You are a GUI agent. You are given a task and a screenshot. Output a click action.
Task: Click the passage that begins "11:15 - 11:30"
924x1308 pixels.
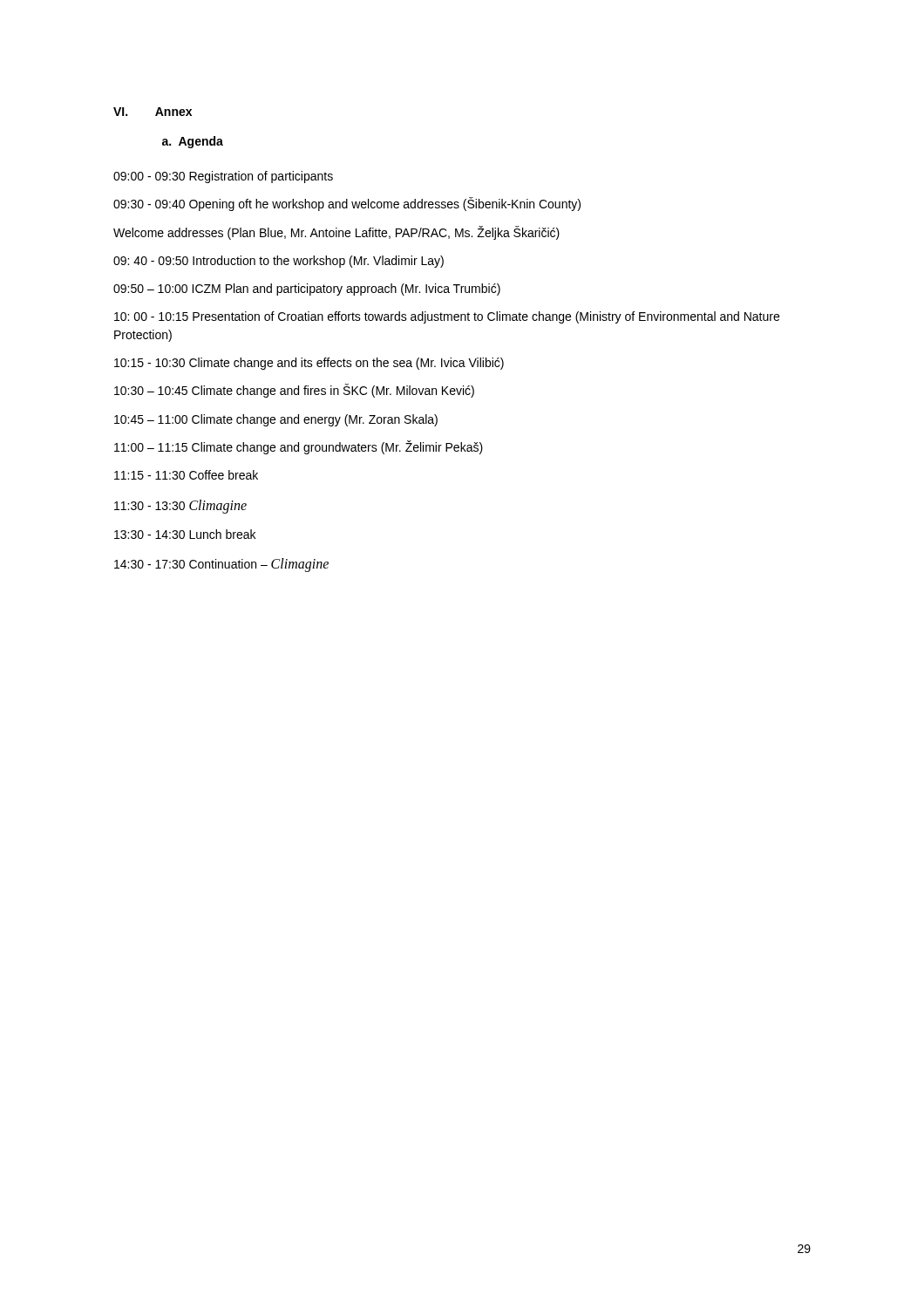click(186, 475)
